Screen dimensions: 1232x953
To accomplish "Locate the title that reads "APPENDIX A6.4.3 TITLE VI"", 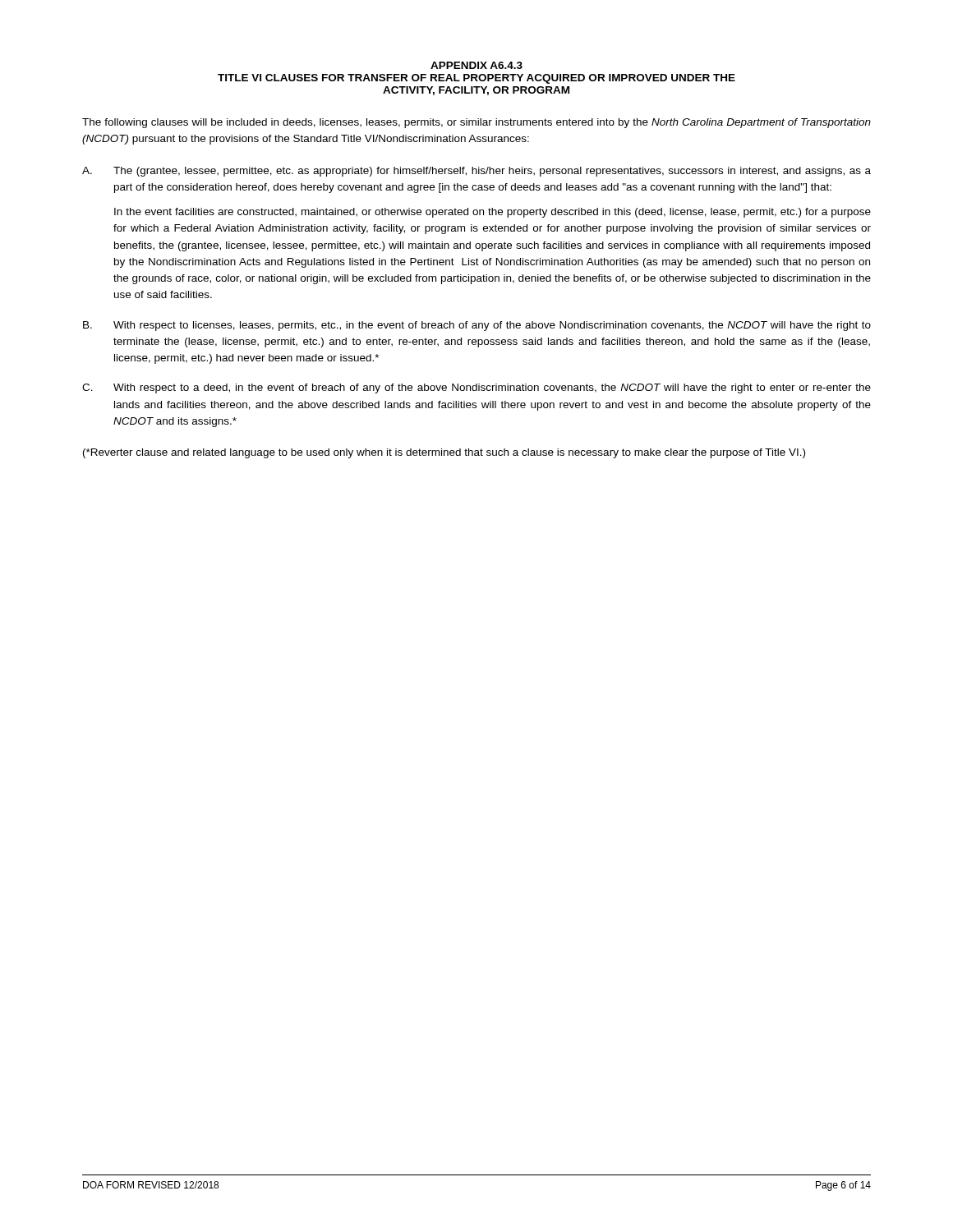I will pos(476,78).
